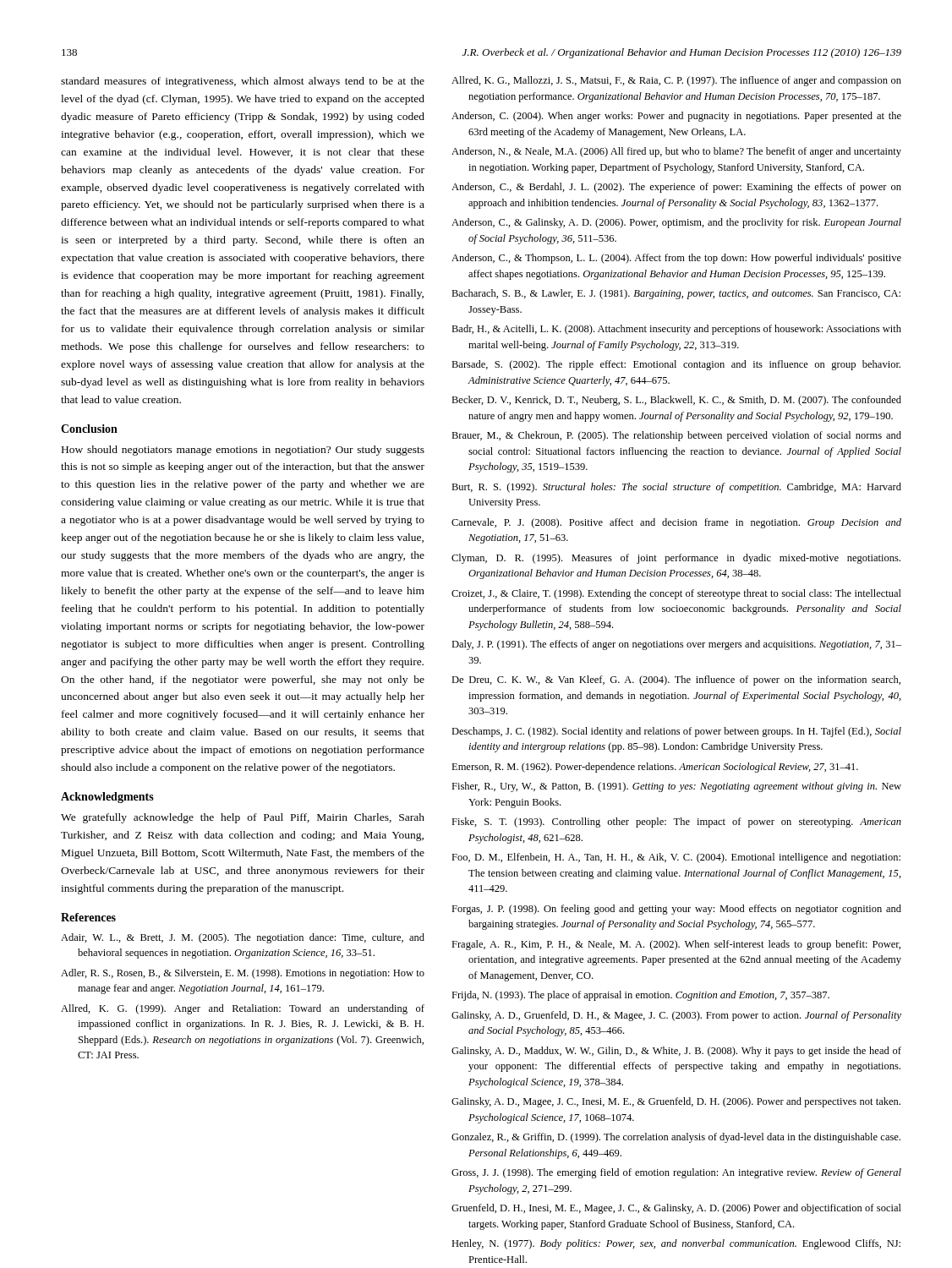Where is the passage that starts "Gross, J. J. (1998)."?
Screen dimensions: 1268x952
click(x=676, y=1180)
